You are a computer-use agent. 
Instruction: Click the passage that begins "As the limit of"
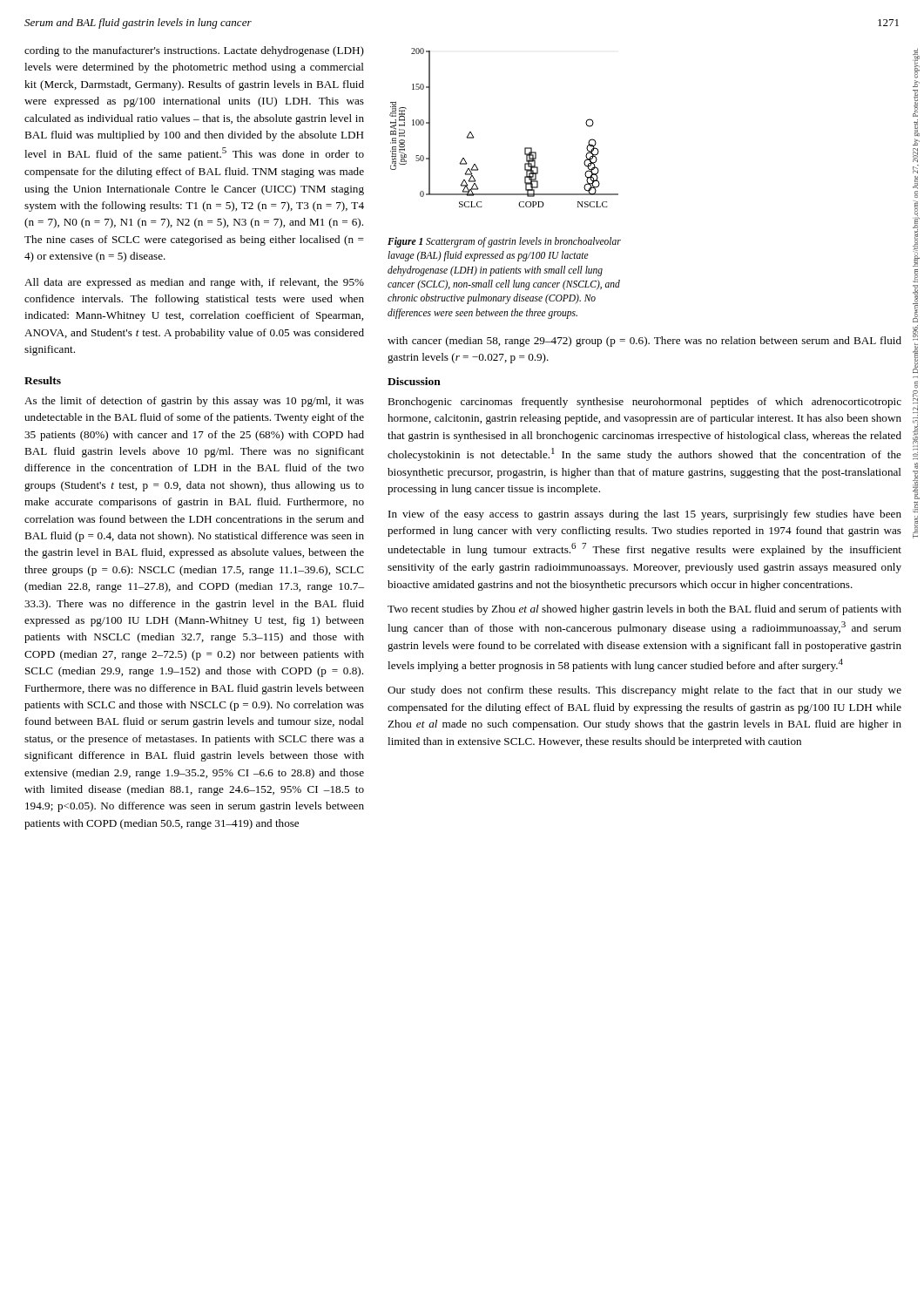pos(194,611)
